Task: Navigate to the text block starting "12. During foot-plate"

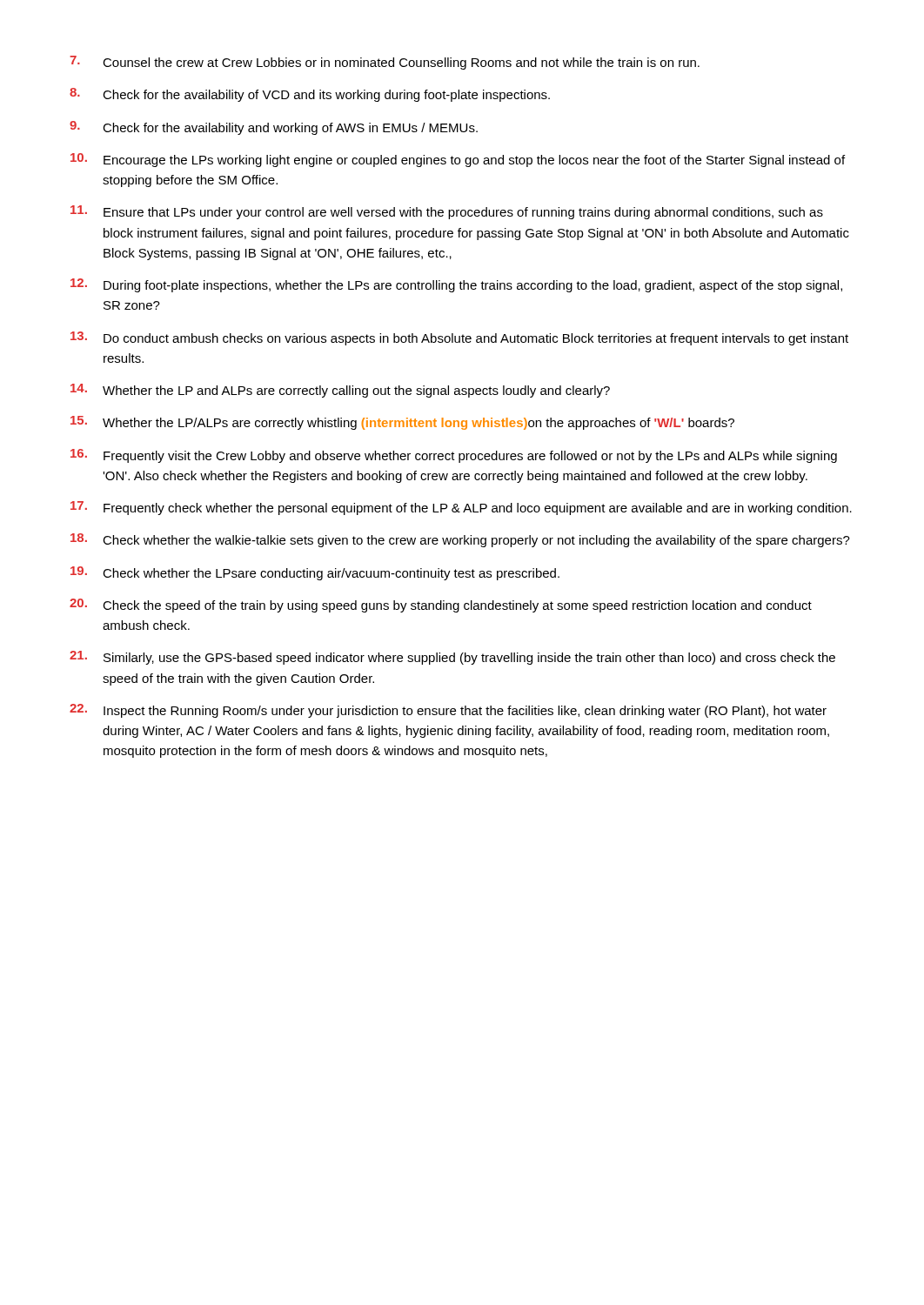Action: [462, 295]
